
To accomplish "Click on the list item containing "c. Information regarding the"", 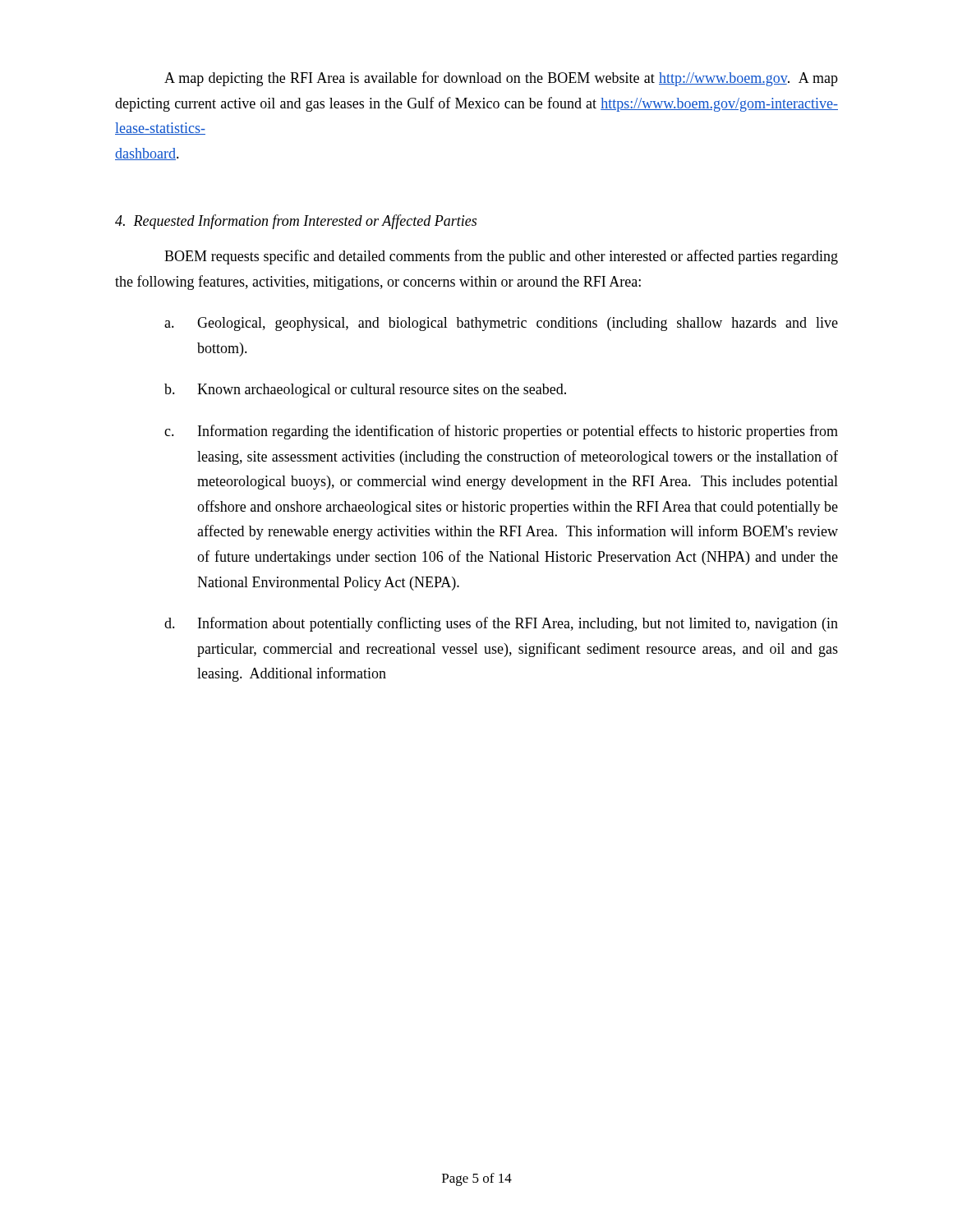I will (x=501, y=507).
